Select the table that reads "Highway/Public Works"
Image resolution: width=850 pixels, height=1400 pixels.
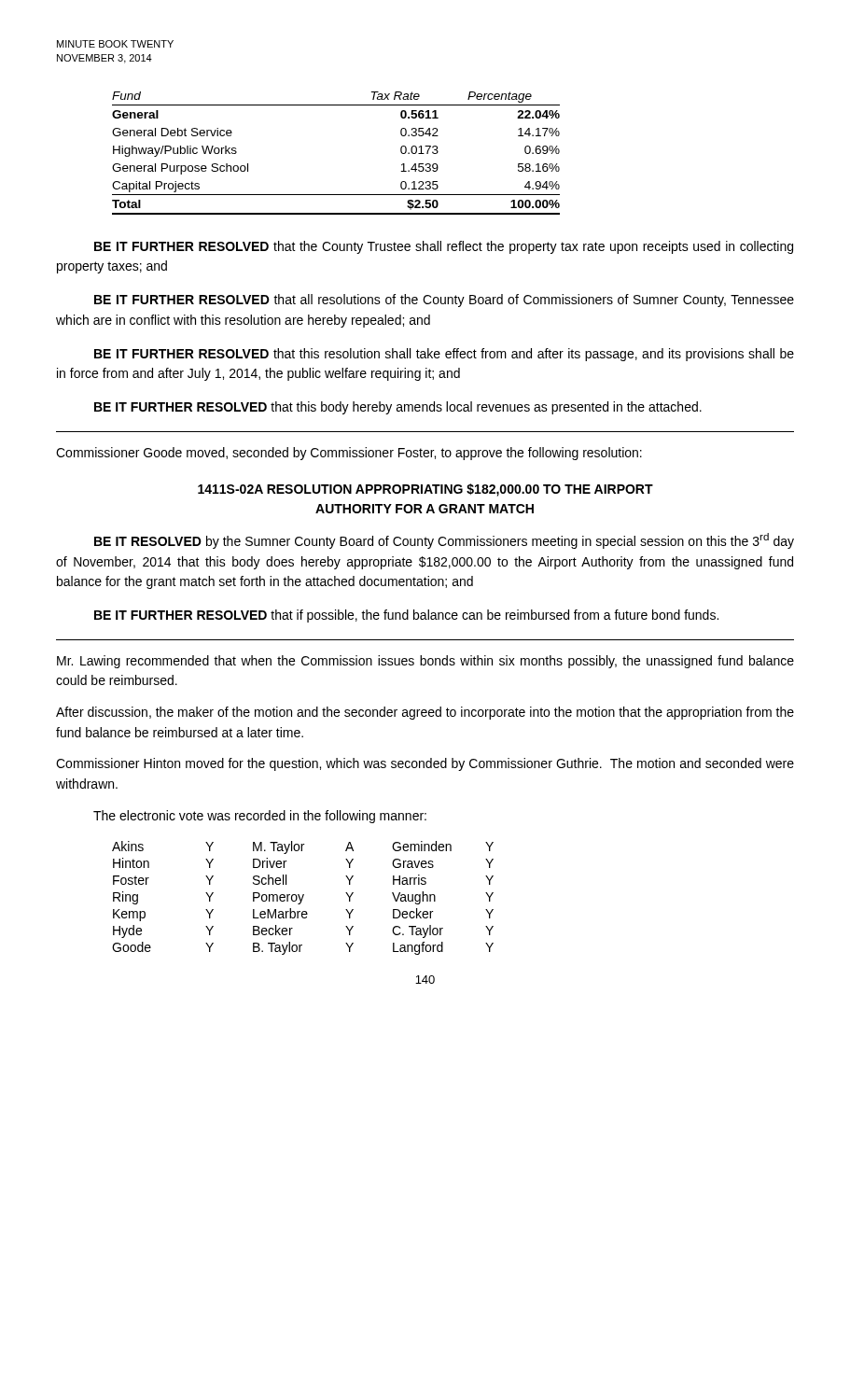tap(425, 151)
